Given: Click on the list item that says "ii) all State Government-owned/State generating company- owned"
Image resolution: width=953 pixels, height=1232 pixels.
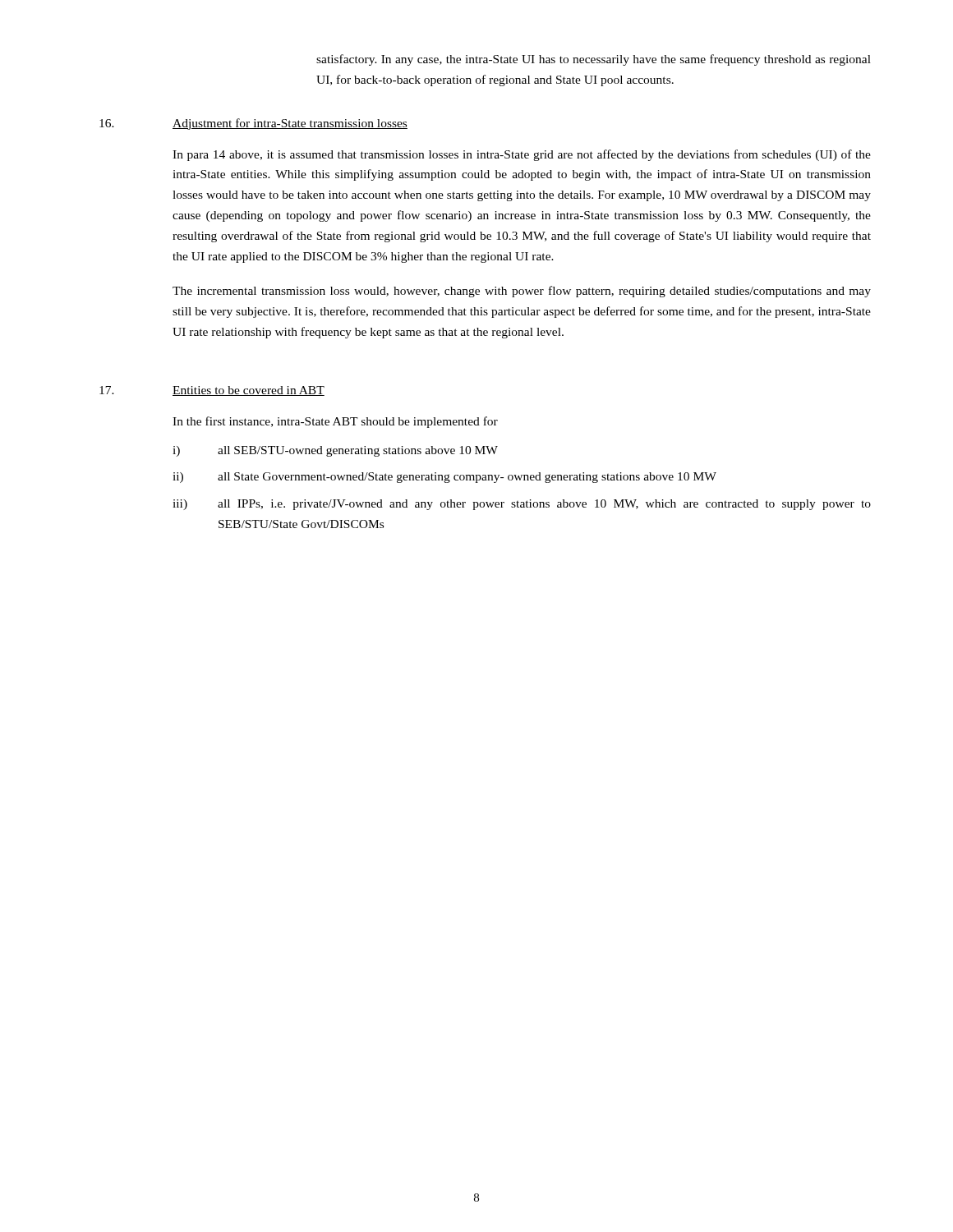Looking at the screenshot, I should click(x=522, y=477).
